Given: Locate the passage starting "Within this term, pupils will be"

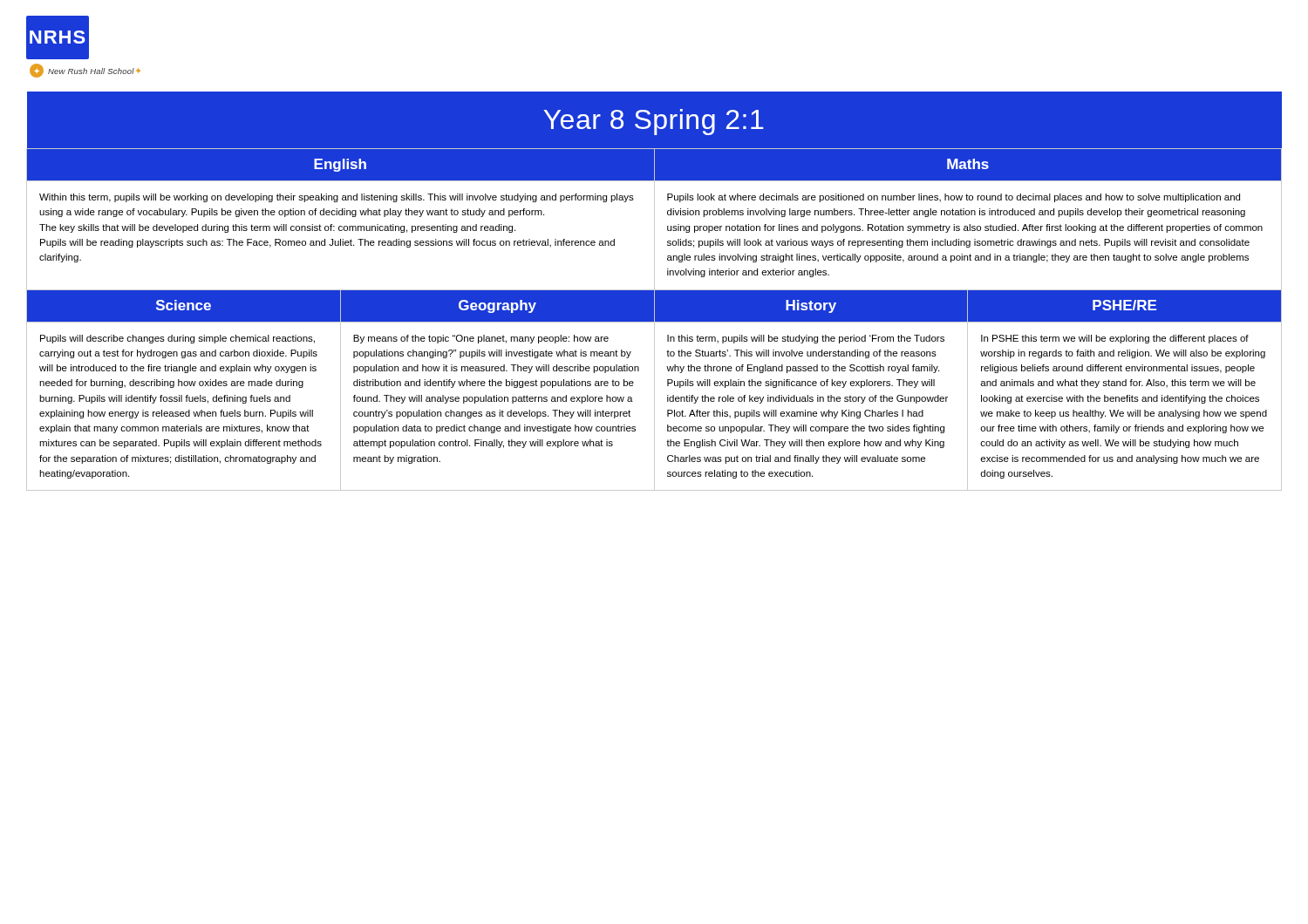Looking at the screenshot, I should pyautogui.click(x=337, y=227).
